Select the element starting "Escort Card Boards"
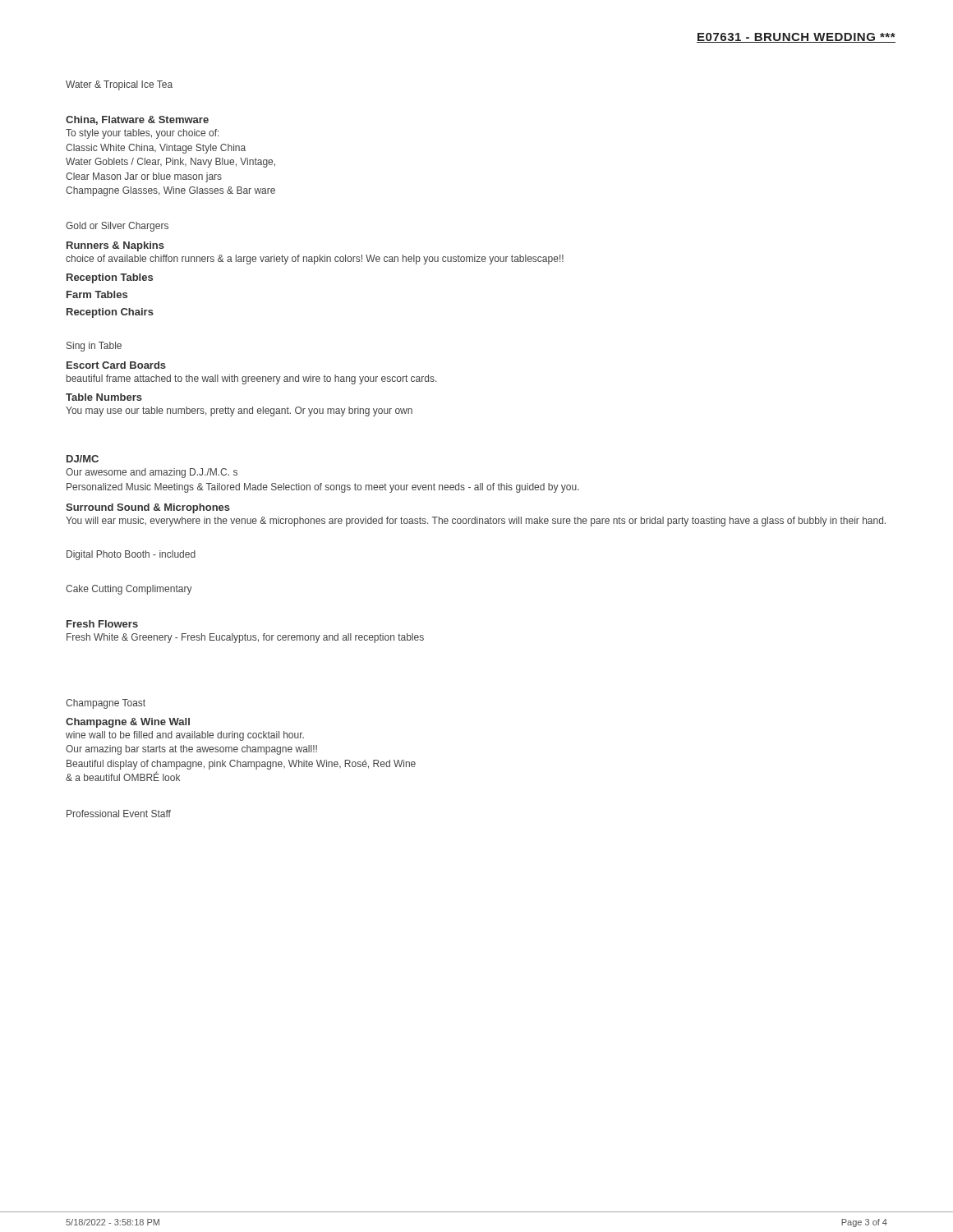 pyautogui.click(x=116, y=365)
